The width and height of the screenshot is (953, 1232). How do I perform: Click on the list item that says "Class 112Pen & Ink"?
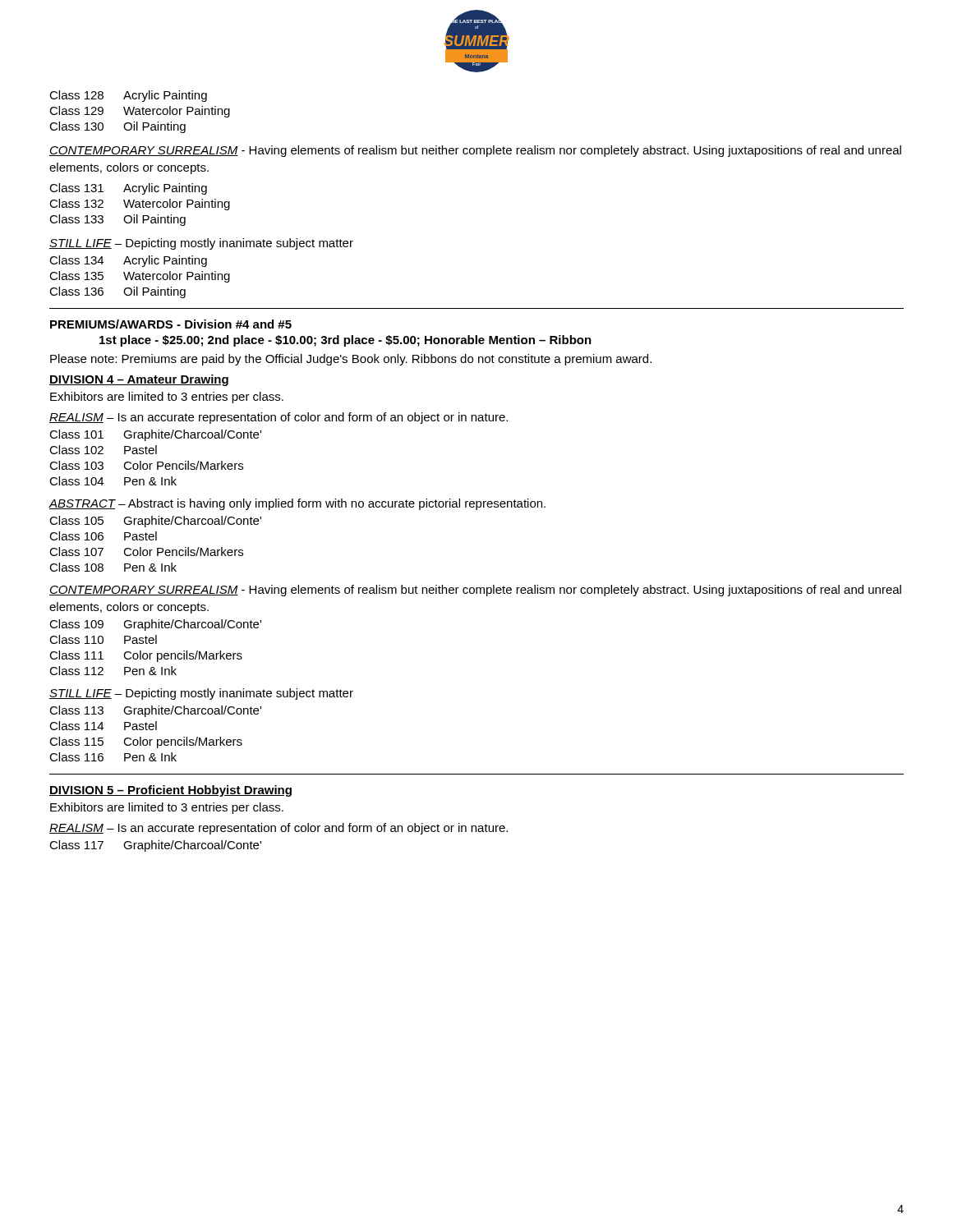coord(113,671)
